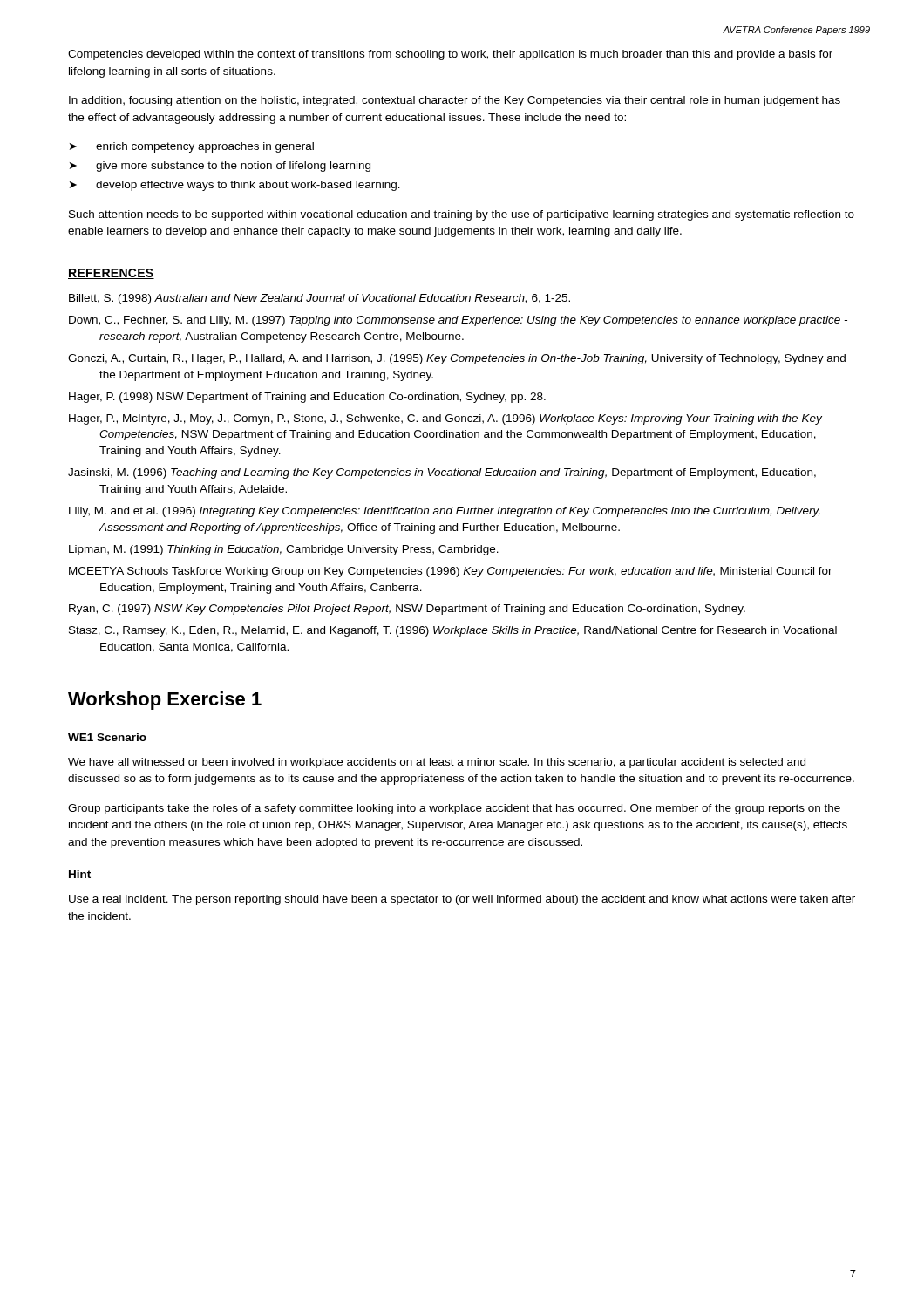924x1308 pixels.
Task: Click on the block starting "➤ develop effective ways to think about work-based"
Action: click(235, 186)
